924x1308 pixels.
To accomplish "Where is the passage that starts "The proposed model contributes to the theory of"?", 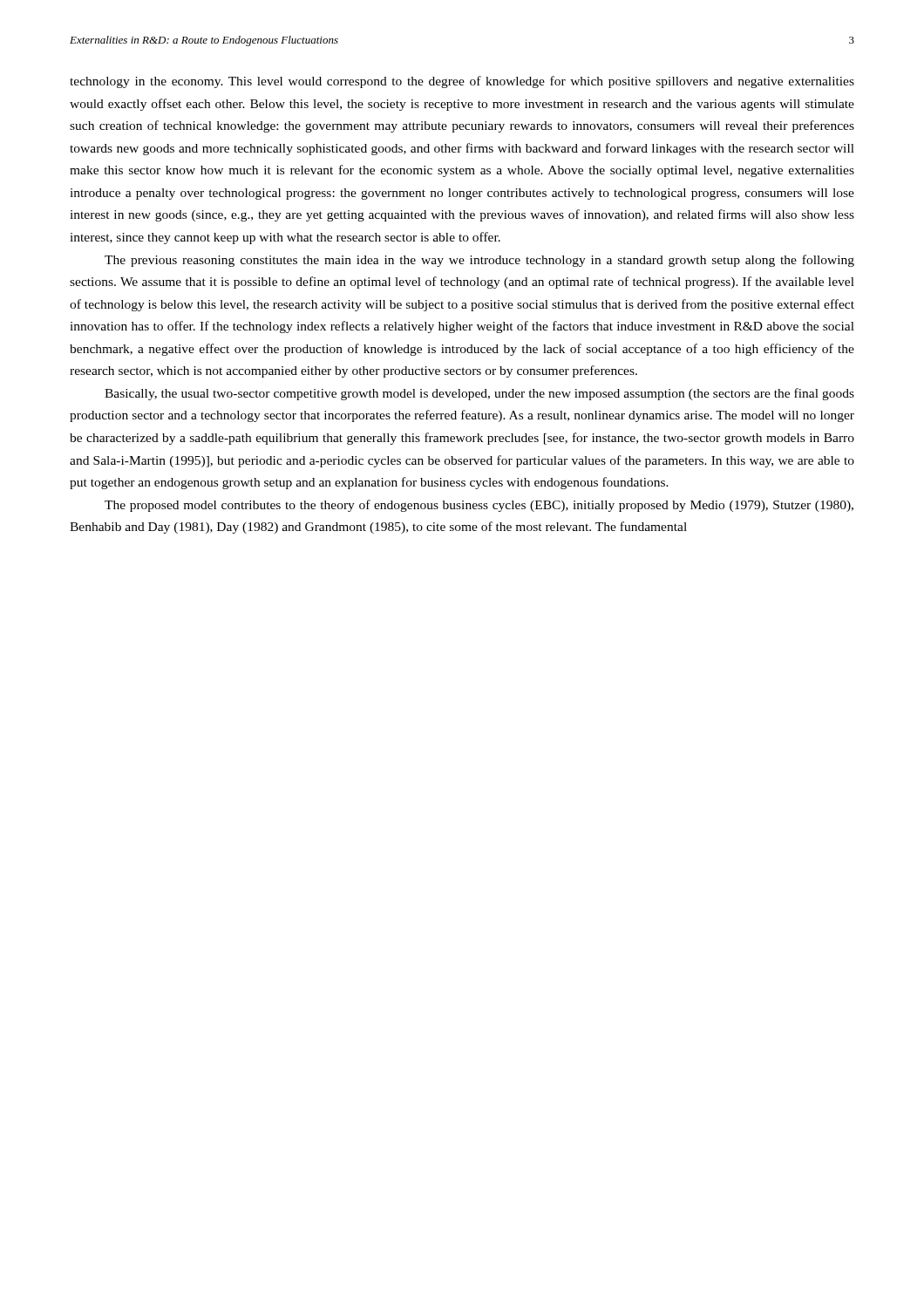I will (462, 515).
